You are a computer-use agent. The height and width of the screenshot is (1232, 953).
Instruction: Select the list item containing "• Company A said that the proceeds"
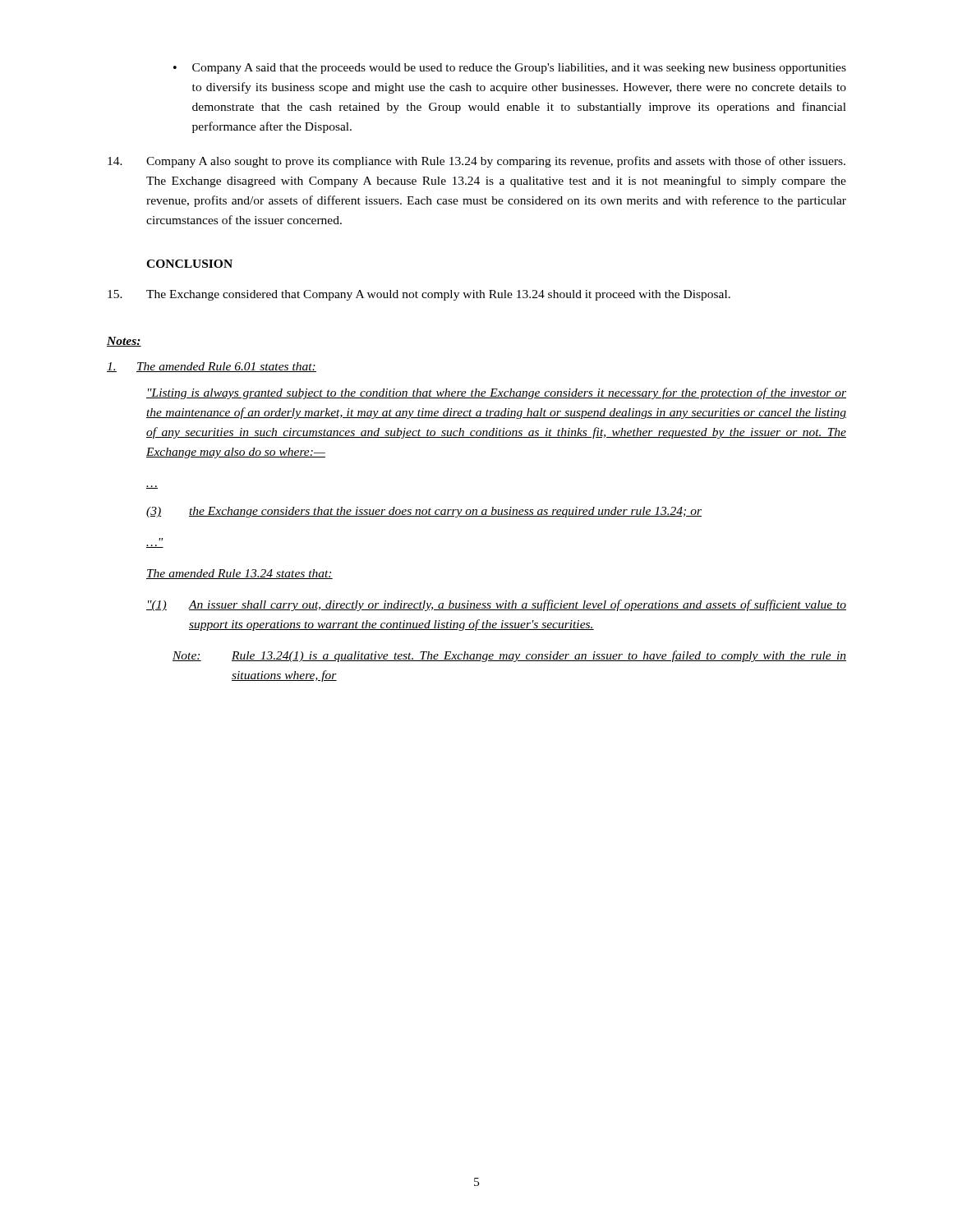point(509,97)
